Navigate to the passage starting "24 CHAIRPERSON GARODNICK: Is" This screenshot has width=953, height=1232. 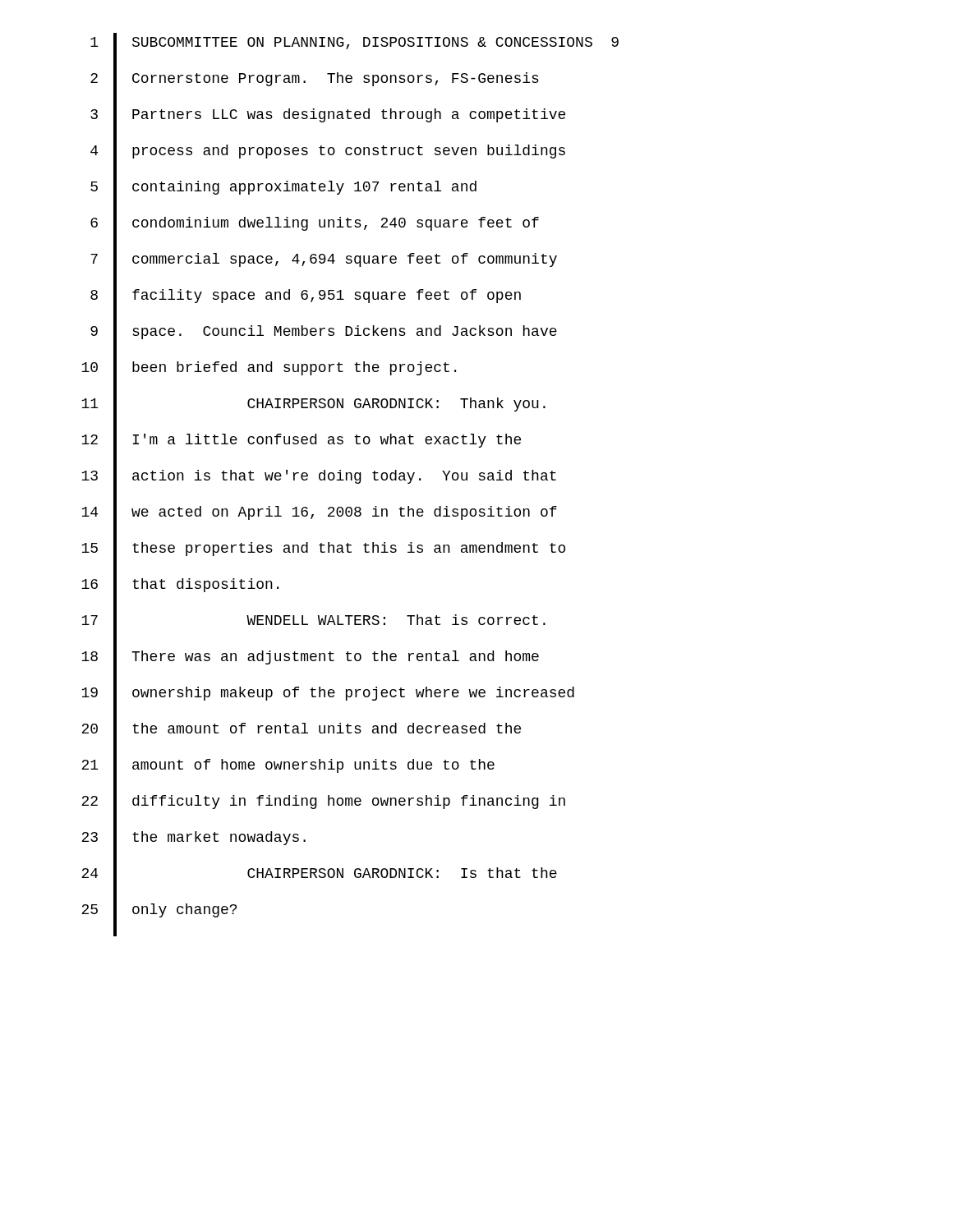(x=476, y=882)
